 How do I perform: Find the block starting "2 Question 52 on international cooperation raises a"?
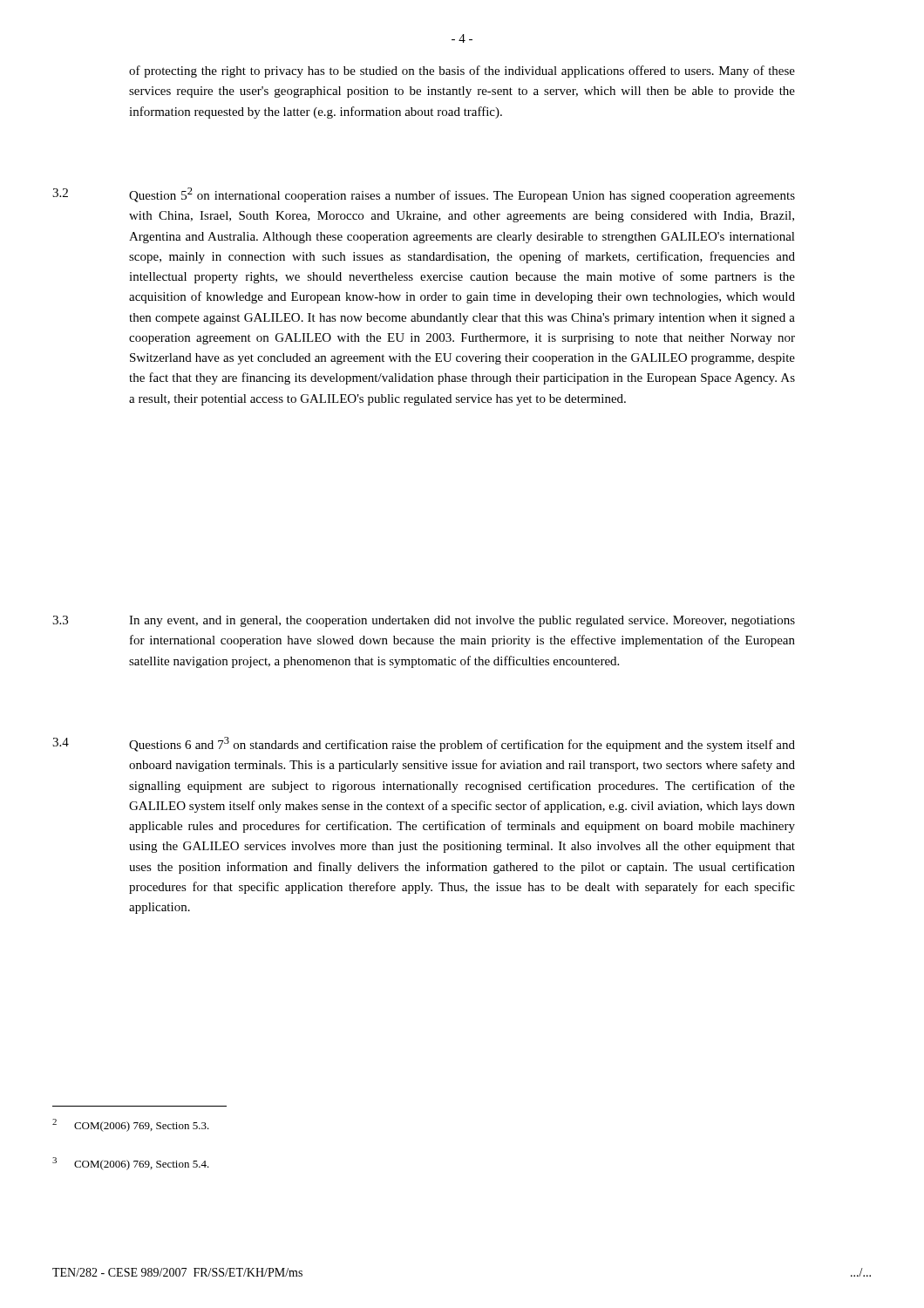point(424,296)
